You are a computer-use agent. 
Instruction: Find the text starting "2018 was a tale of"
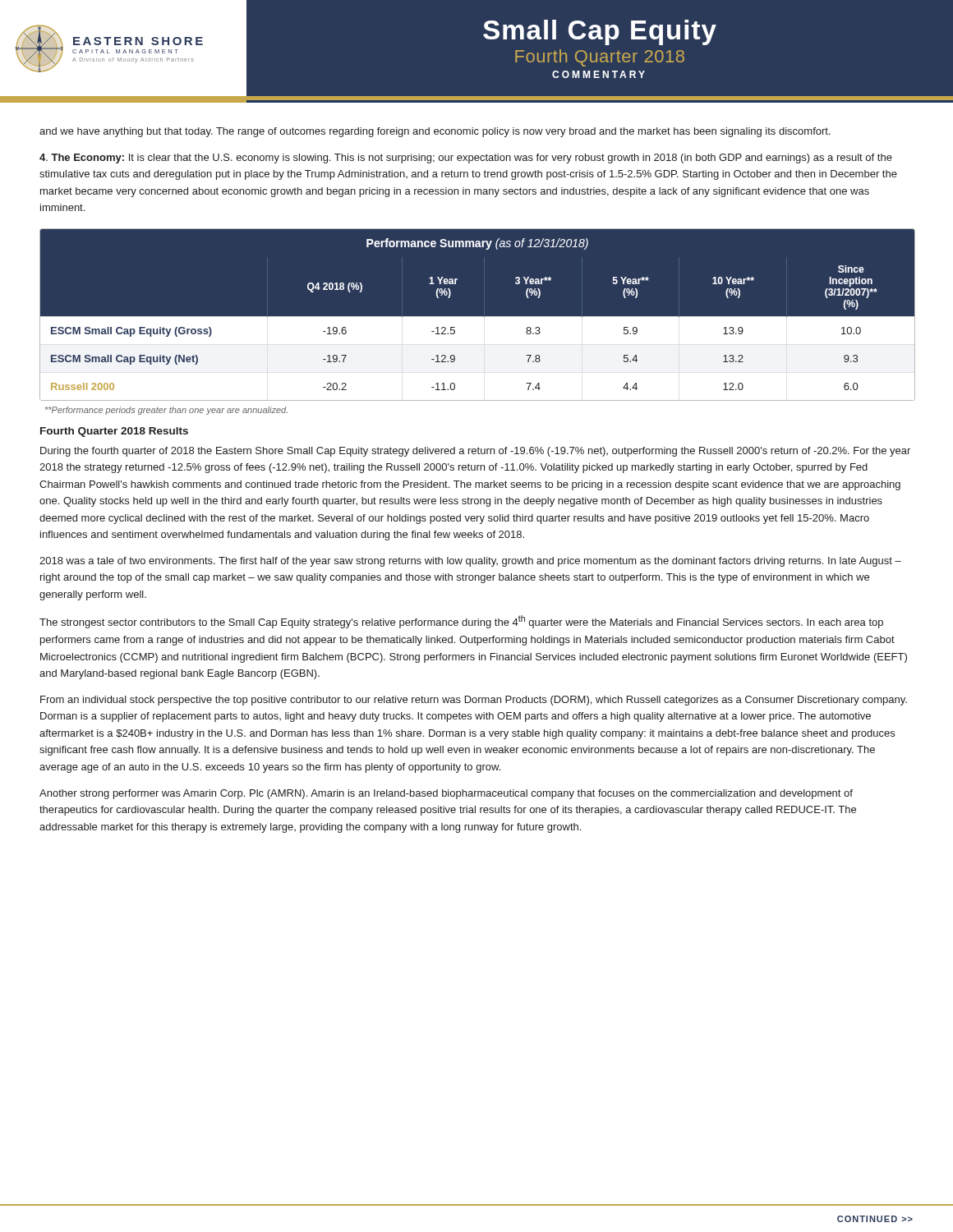pyautogui.click(x=470, y=577)
